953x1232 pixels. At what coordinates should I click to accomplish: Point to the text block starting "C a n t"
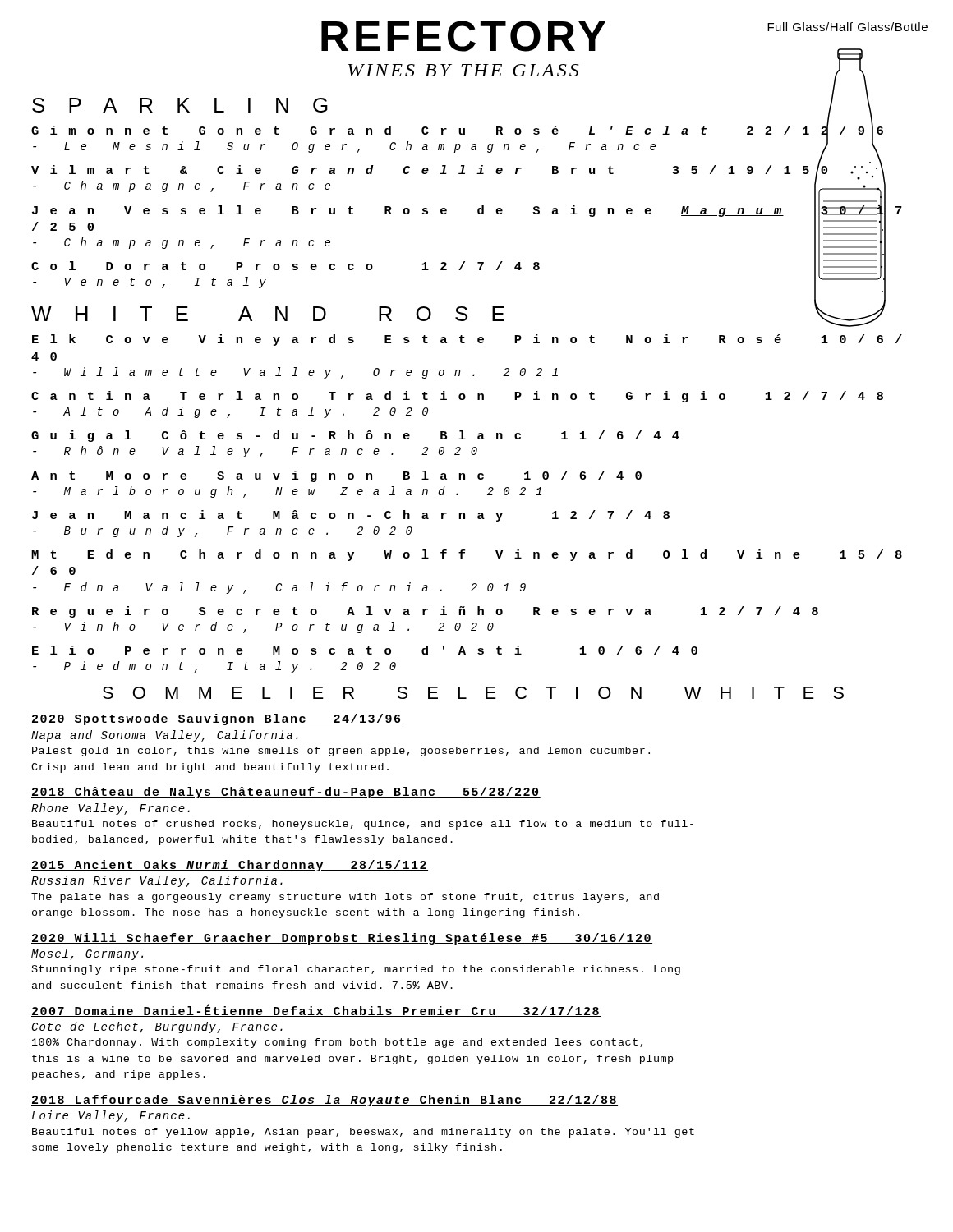476,404
